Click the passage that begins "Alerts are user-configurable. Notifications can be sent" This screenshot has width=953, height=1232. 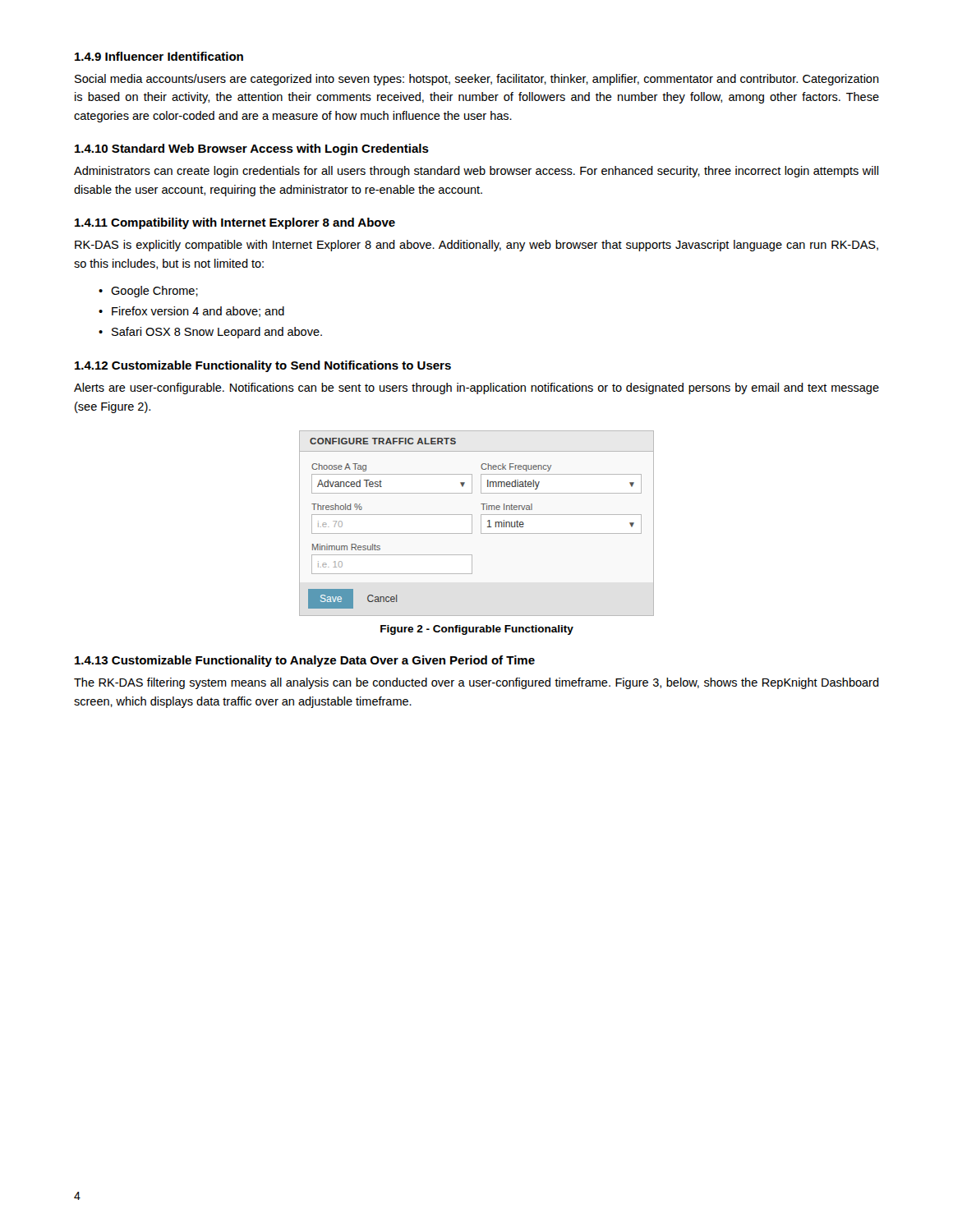click(476, 397)
